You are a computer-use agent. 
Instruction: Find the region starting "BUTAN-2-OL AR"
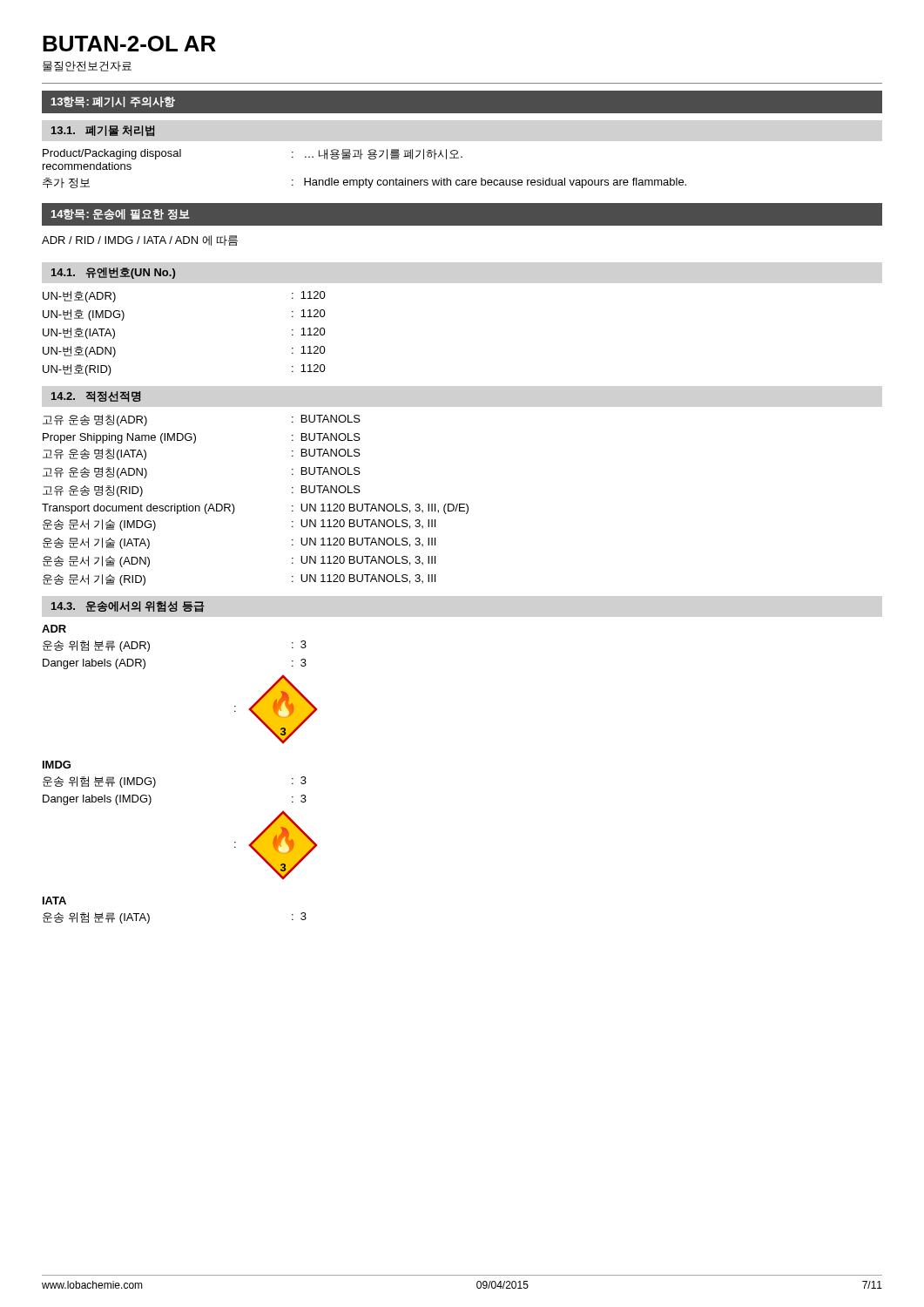pos(129,44)
